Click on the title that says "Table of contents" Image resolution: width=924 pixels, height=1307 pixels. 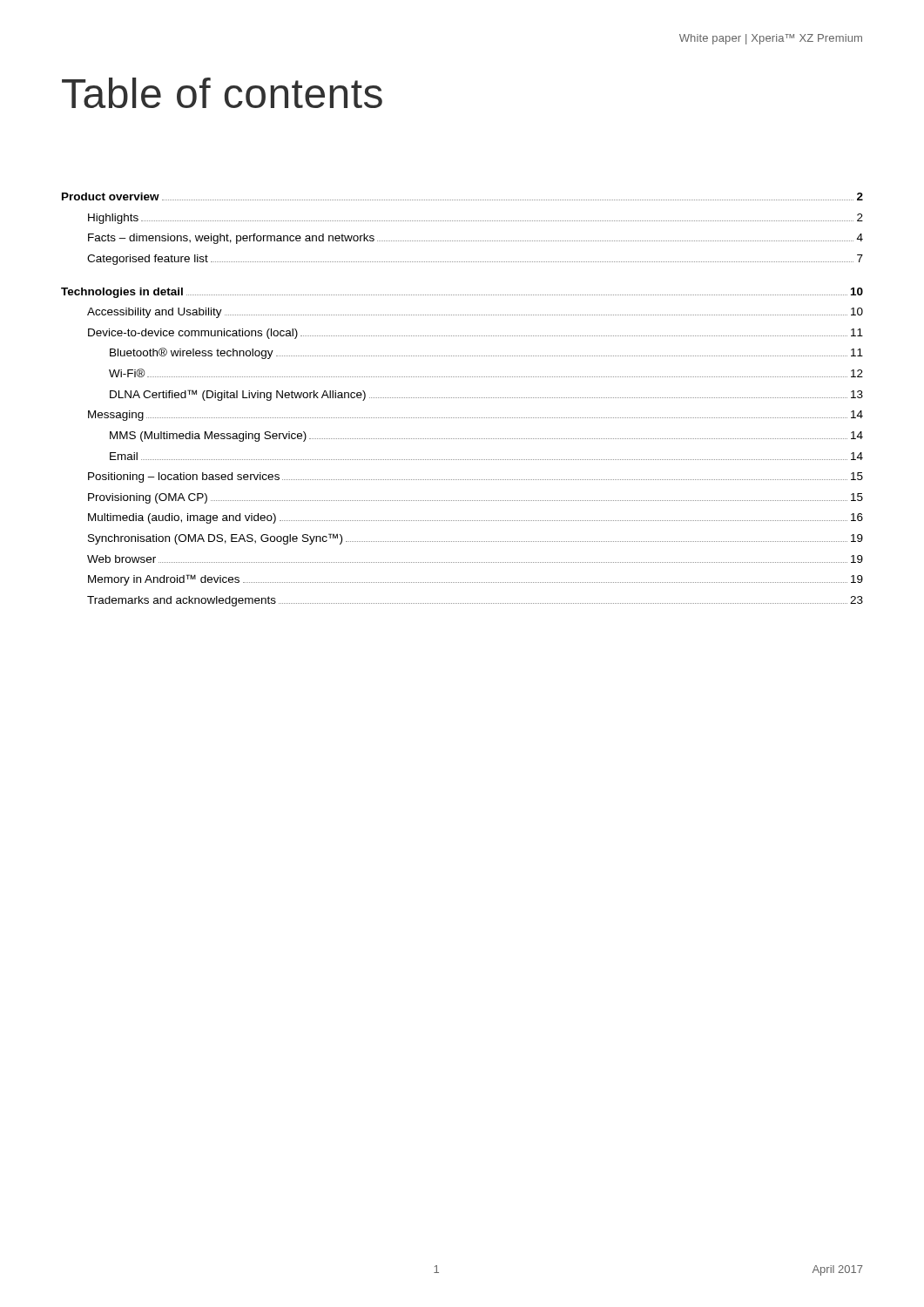point(223,94)
